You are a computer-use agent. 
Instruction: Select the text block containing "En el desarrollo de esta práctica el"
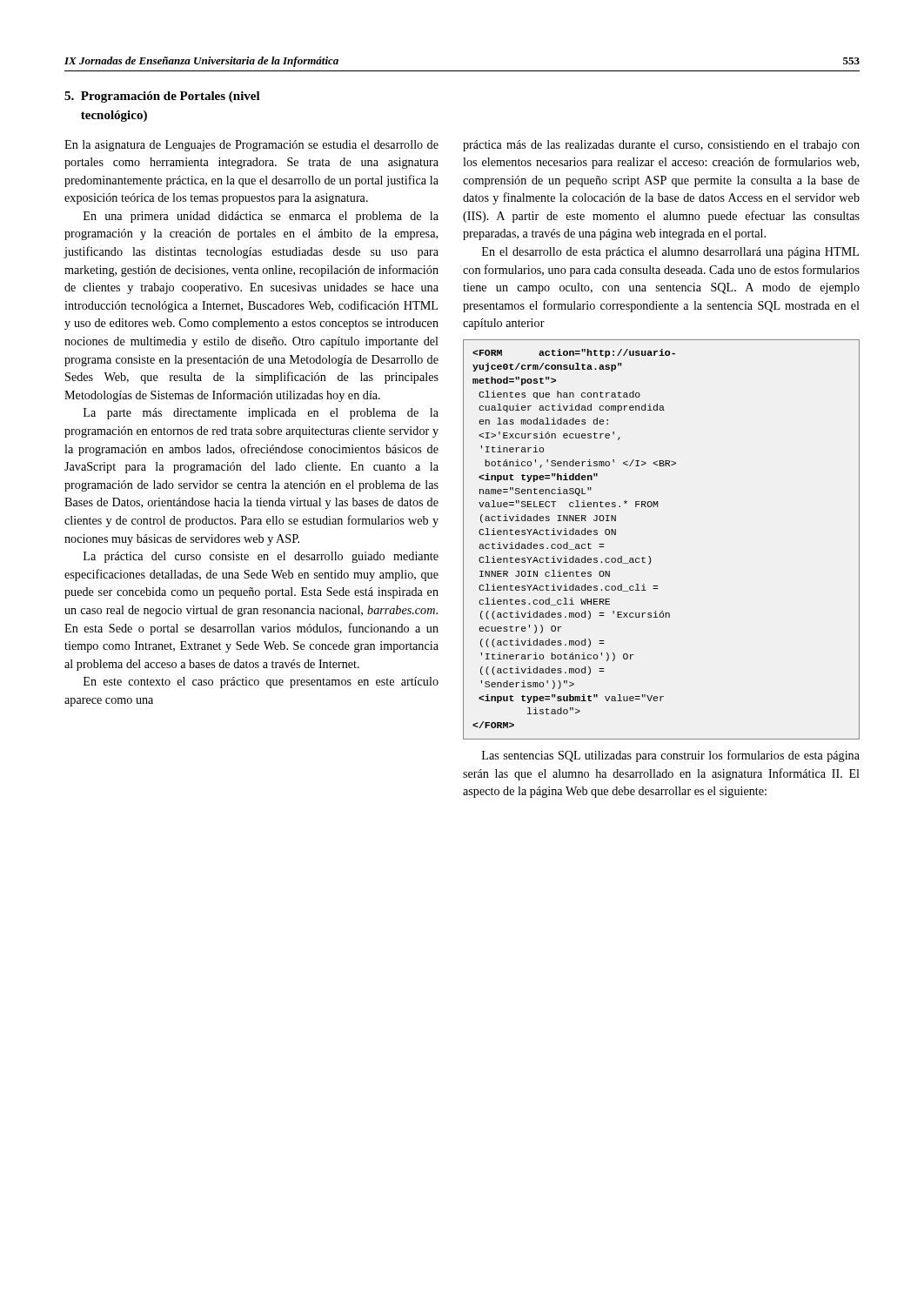[661, 288]
